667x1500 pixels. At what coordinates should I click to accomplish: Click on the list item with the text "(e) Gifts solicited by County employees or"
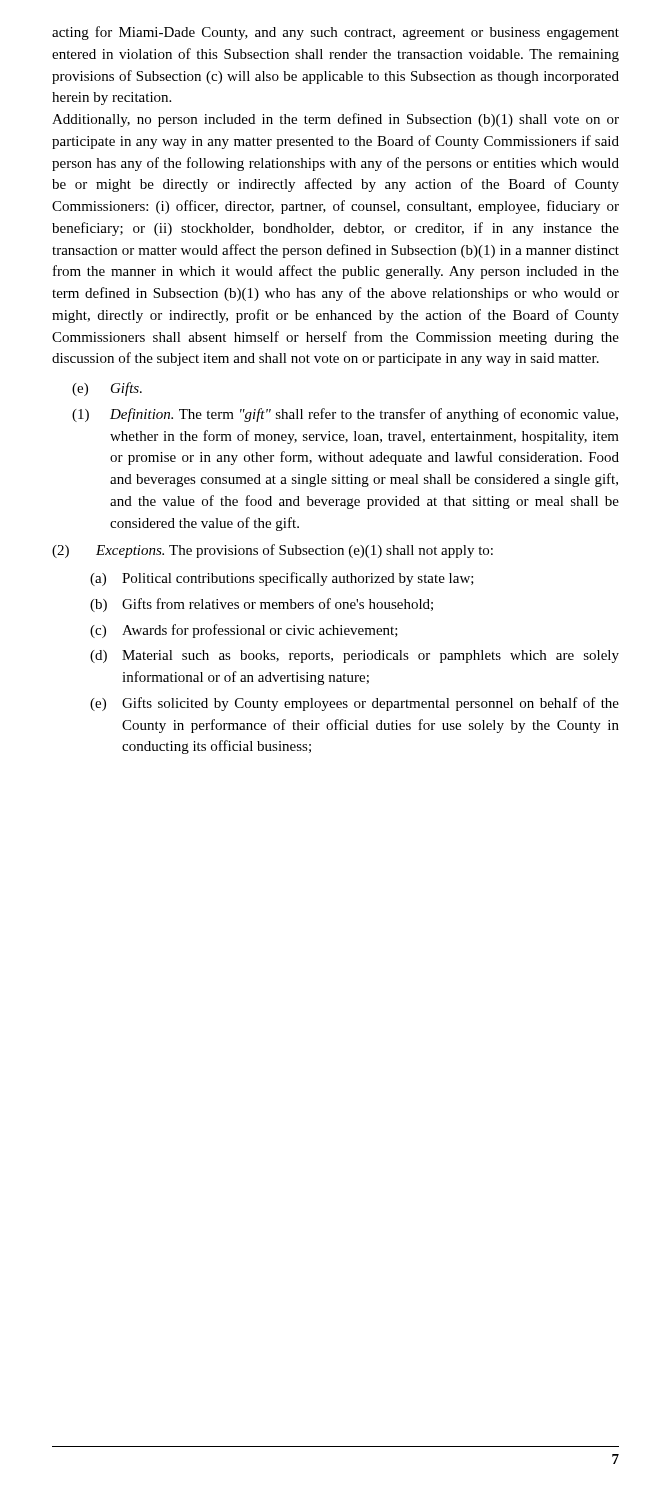354,725
